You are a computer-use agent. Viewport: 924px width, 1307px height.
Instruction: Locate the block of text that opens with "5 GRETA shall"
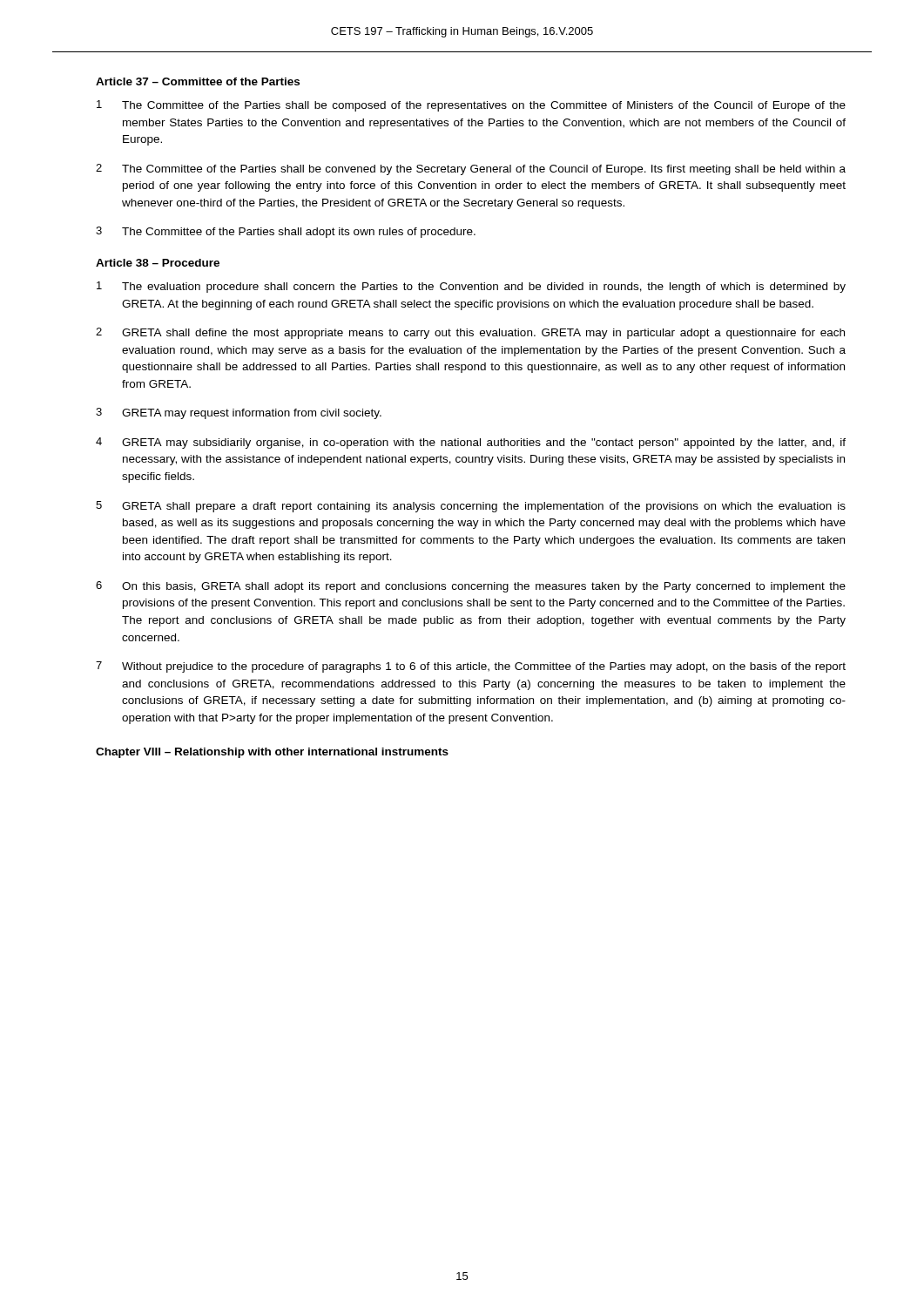point(471,531)
